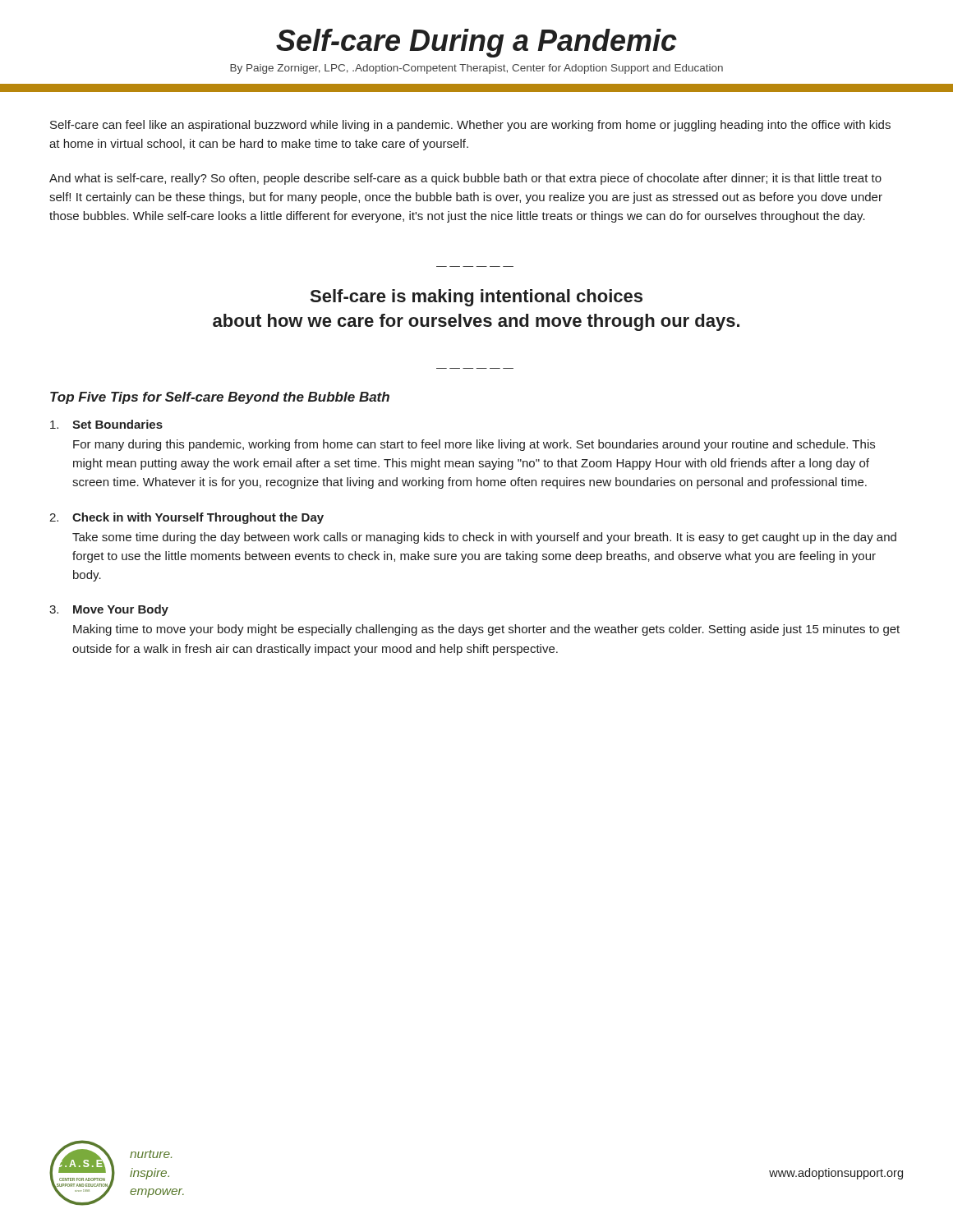Locate the text starting "2. Check in with Yourself Throughout the Day"
The image size is (953, 1232).
476,547
